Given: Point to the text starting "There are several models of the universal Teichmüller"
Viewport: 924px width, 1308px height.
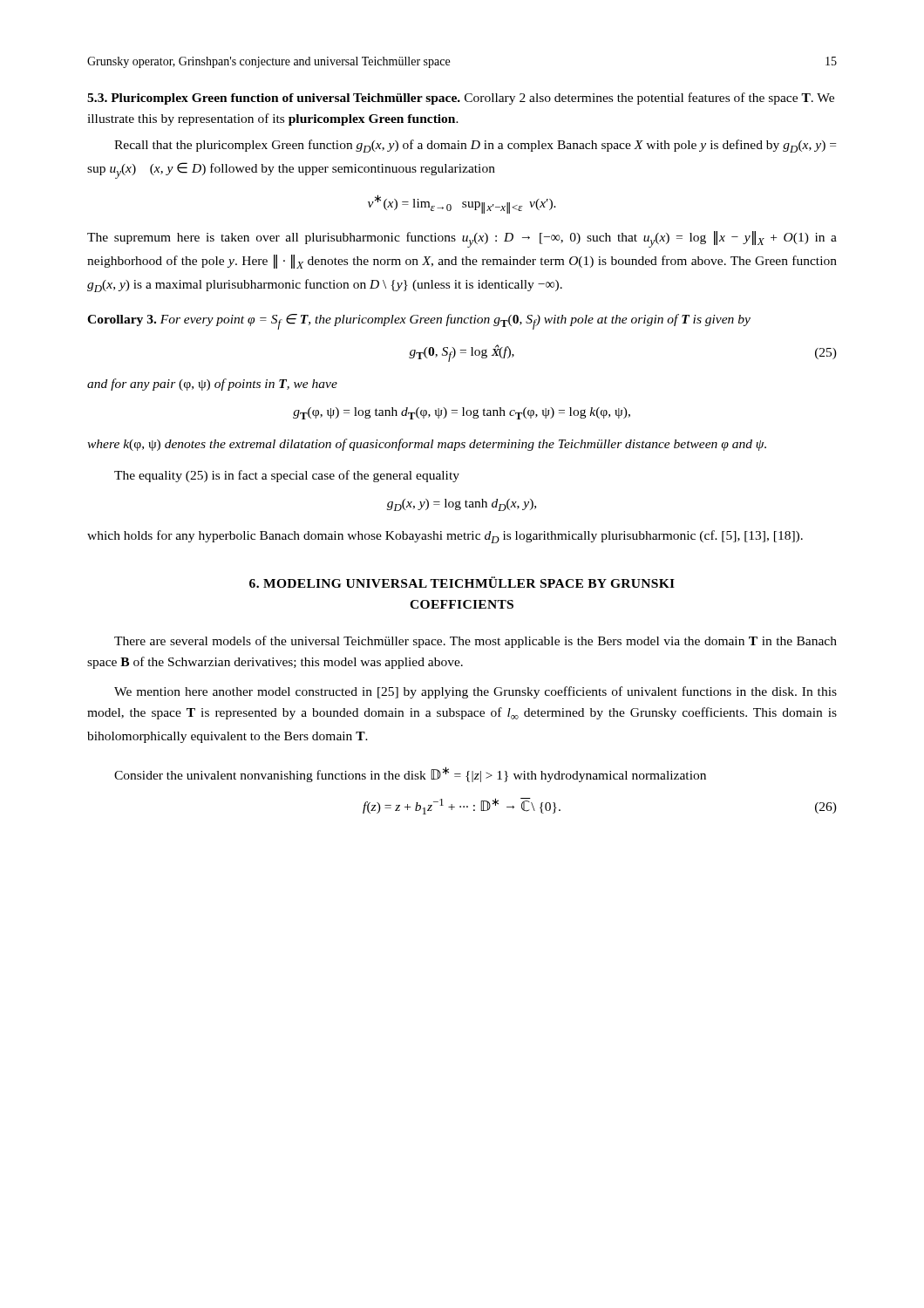Looking at the screenshot, I should tap(462, 651).
